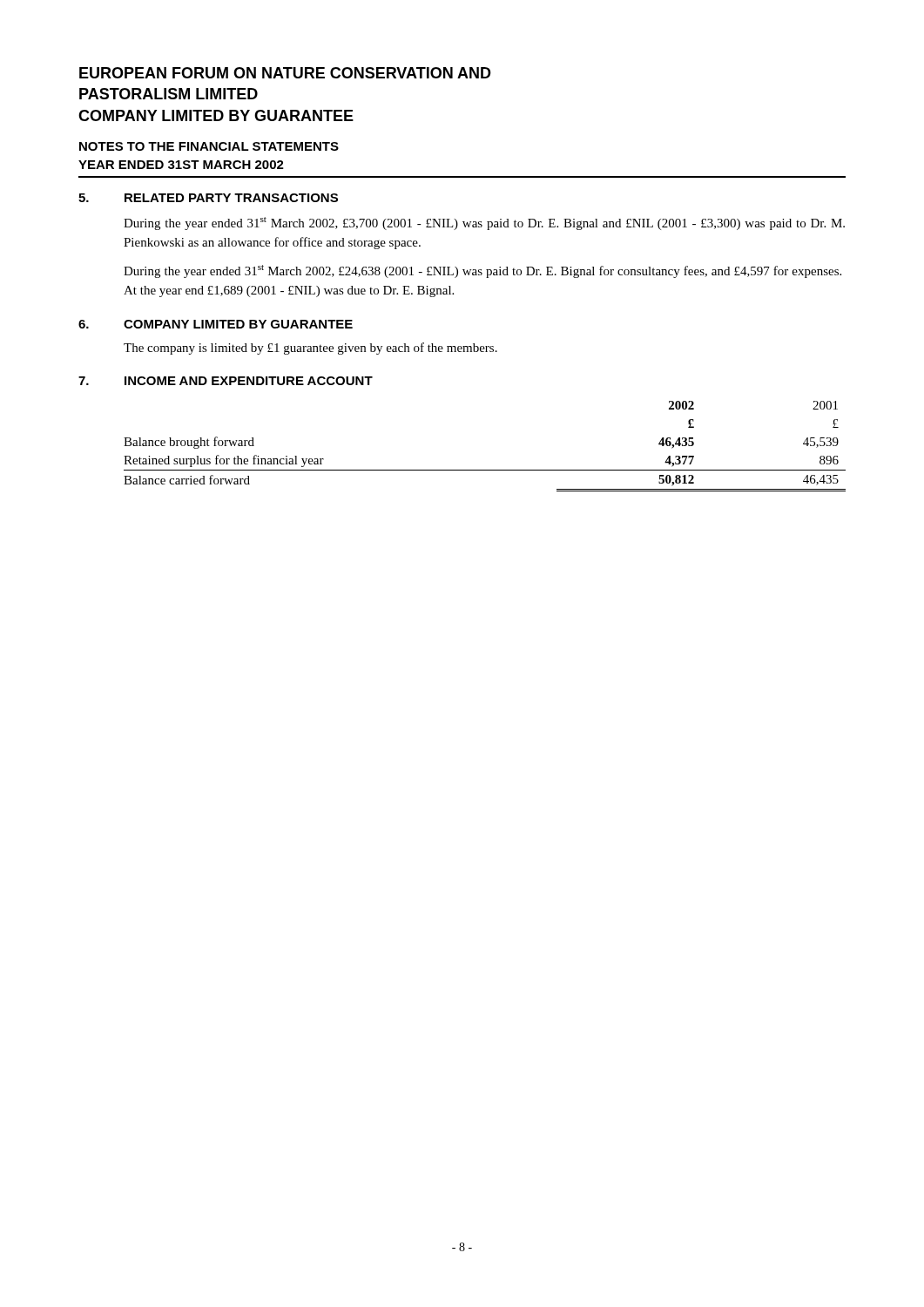Find the section header that says "YEAR ENDED 31ST MARCH 2002"
This screenshot has width=924, height=1307.
point(181,164)
